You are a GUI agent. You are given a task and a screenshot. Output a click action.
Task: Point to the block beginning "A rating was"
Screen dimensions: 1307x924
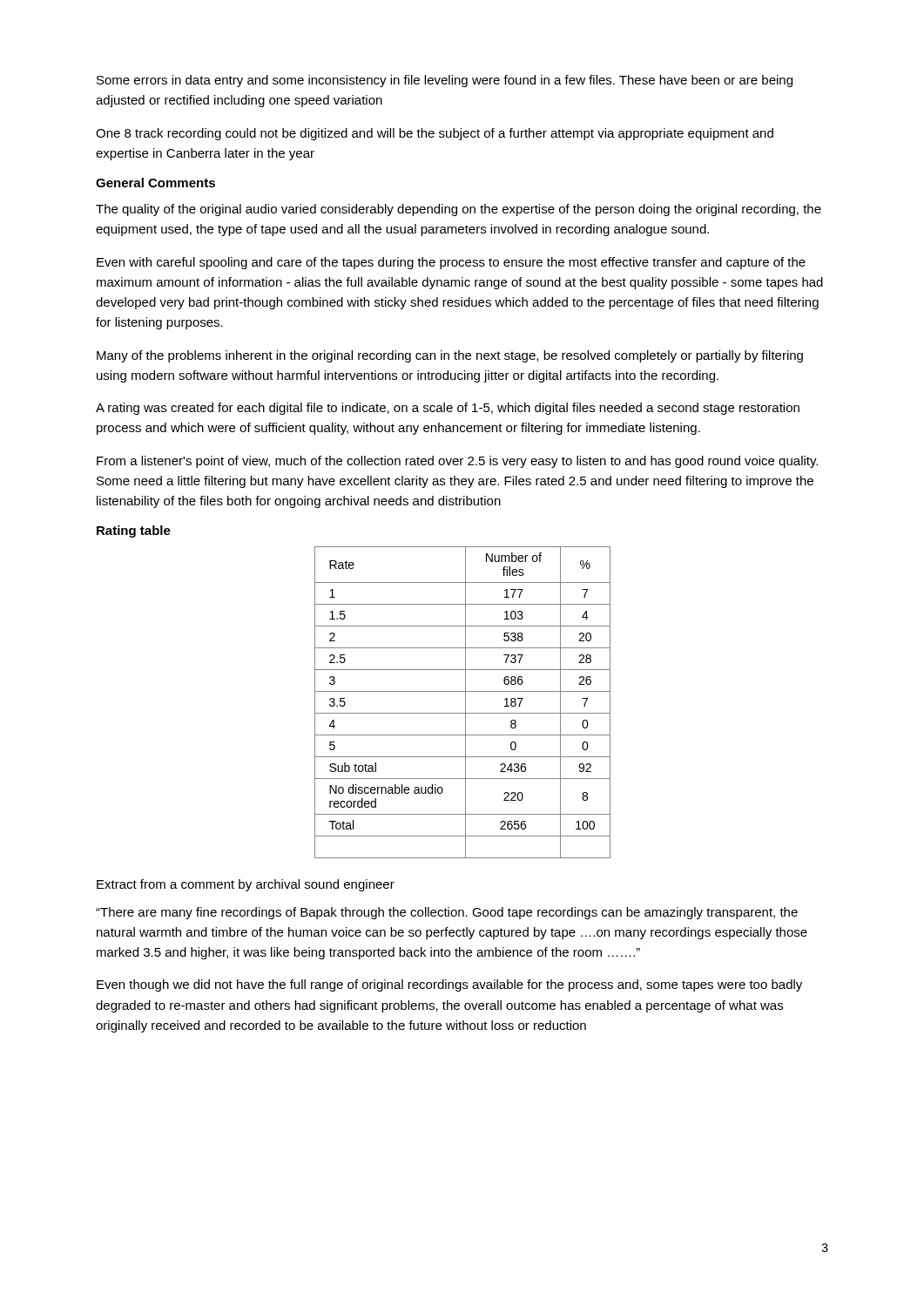point(448,417)
